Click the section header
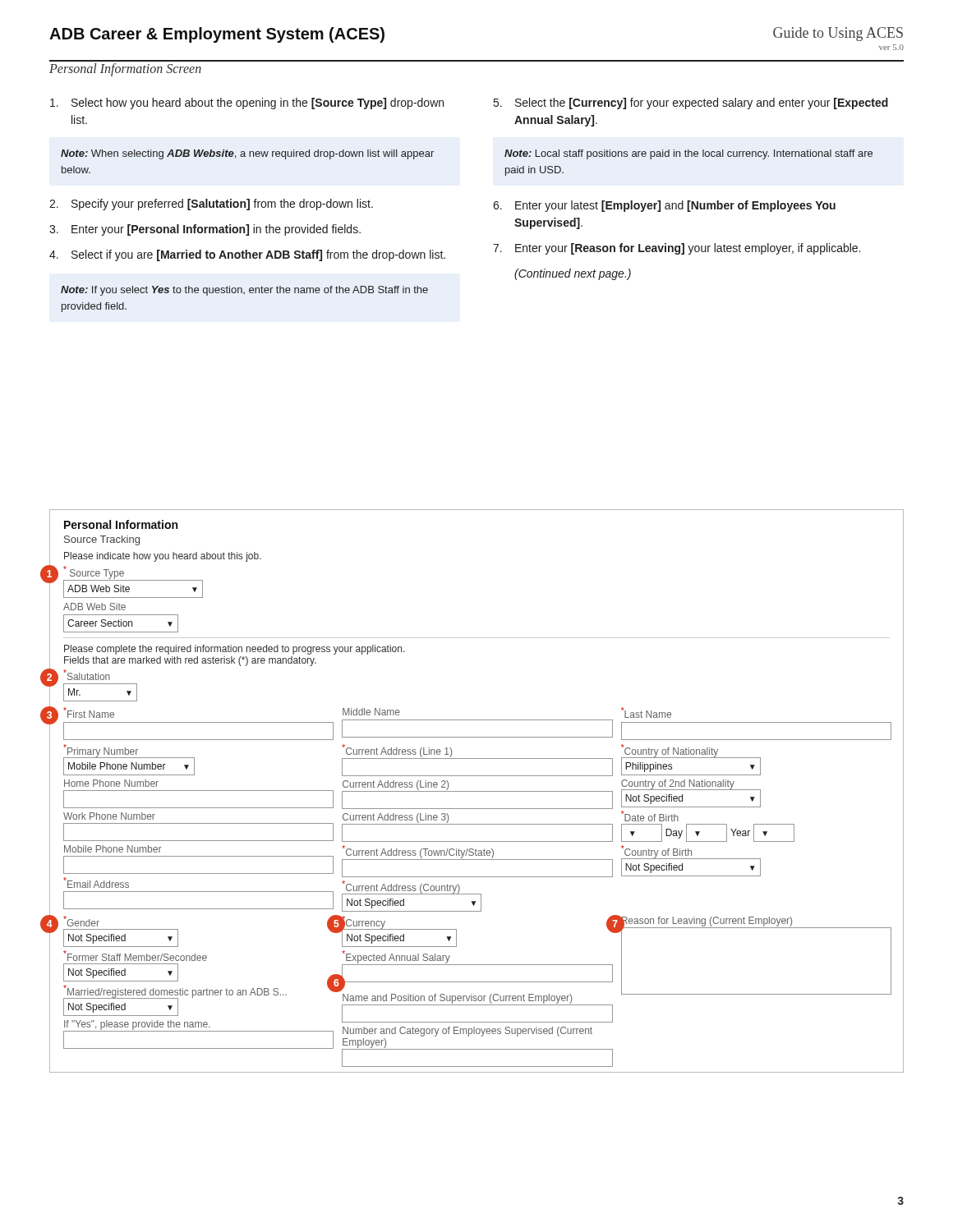The width and height of the screenshot is (953, 1232). pos(125,69)
